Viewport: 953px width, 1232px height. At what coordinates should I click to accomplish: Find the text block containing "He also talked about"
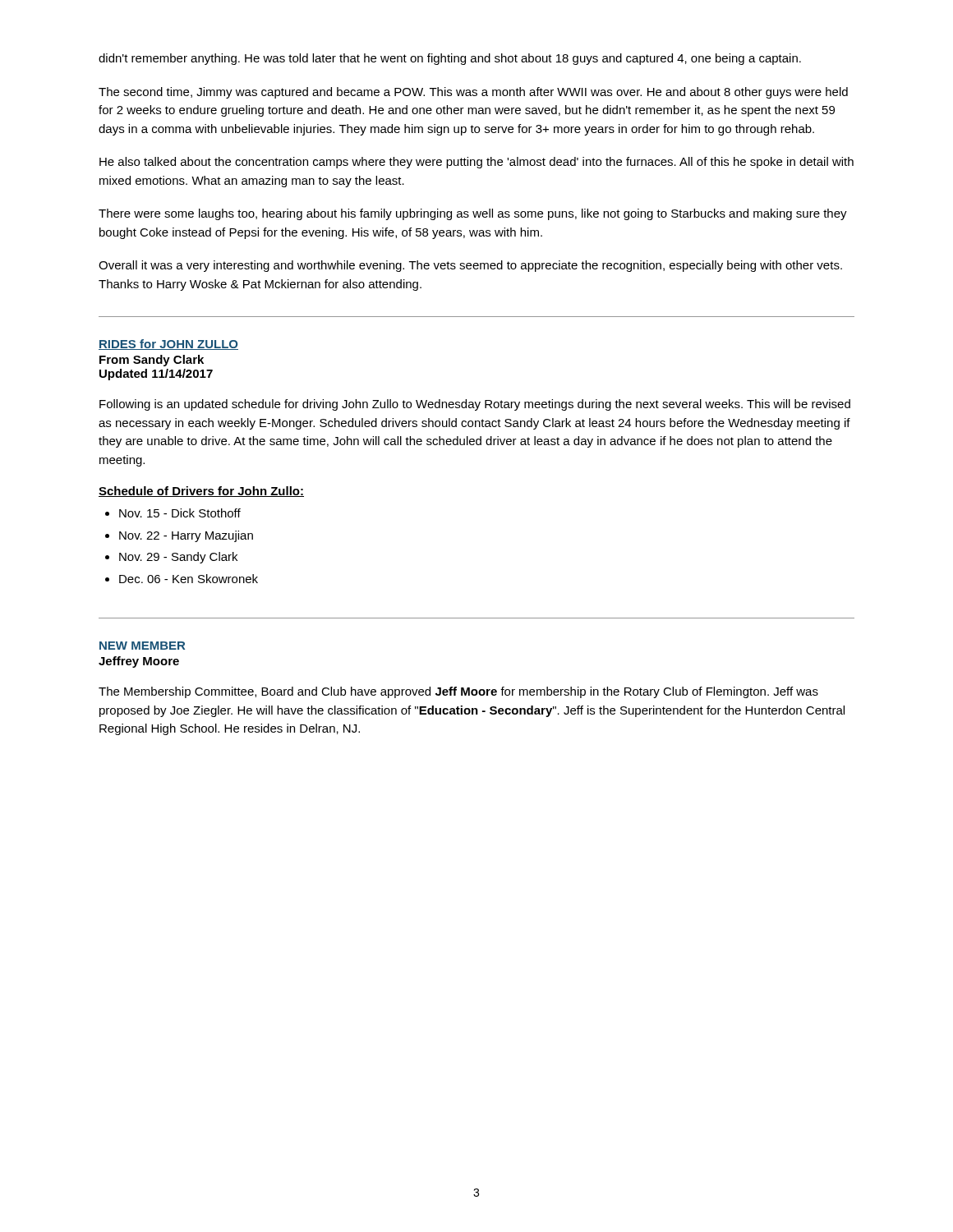click(476, 171)
